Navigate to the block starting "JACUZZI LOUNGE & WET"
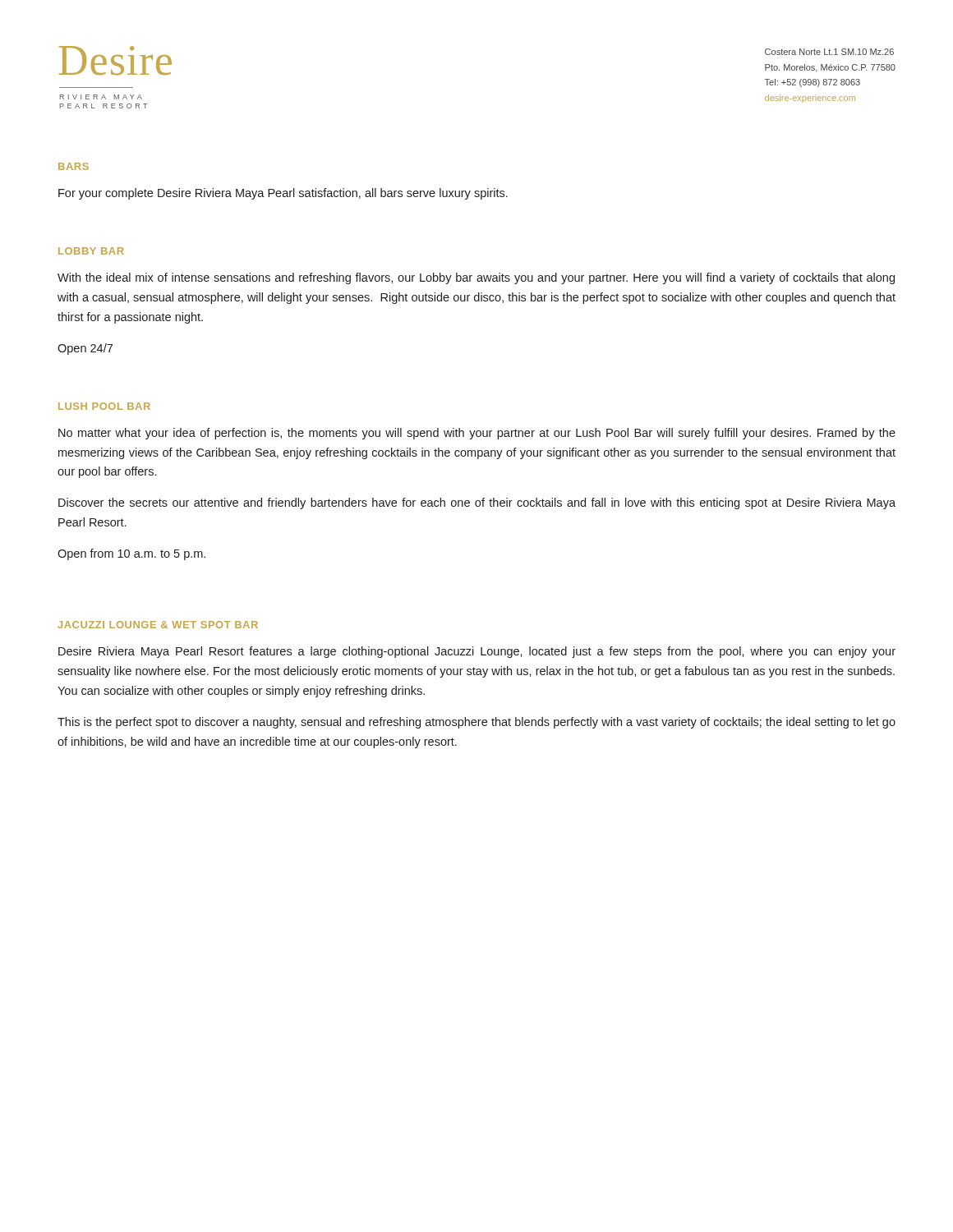The image size is (953, 1232). 158,625
